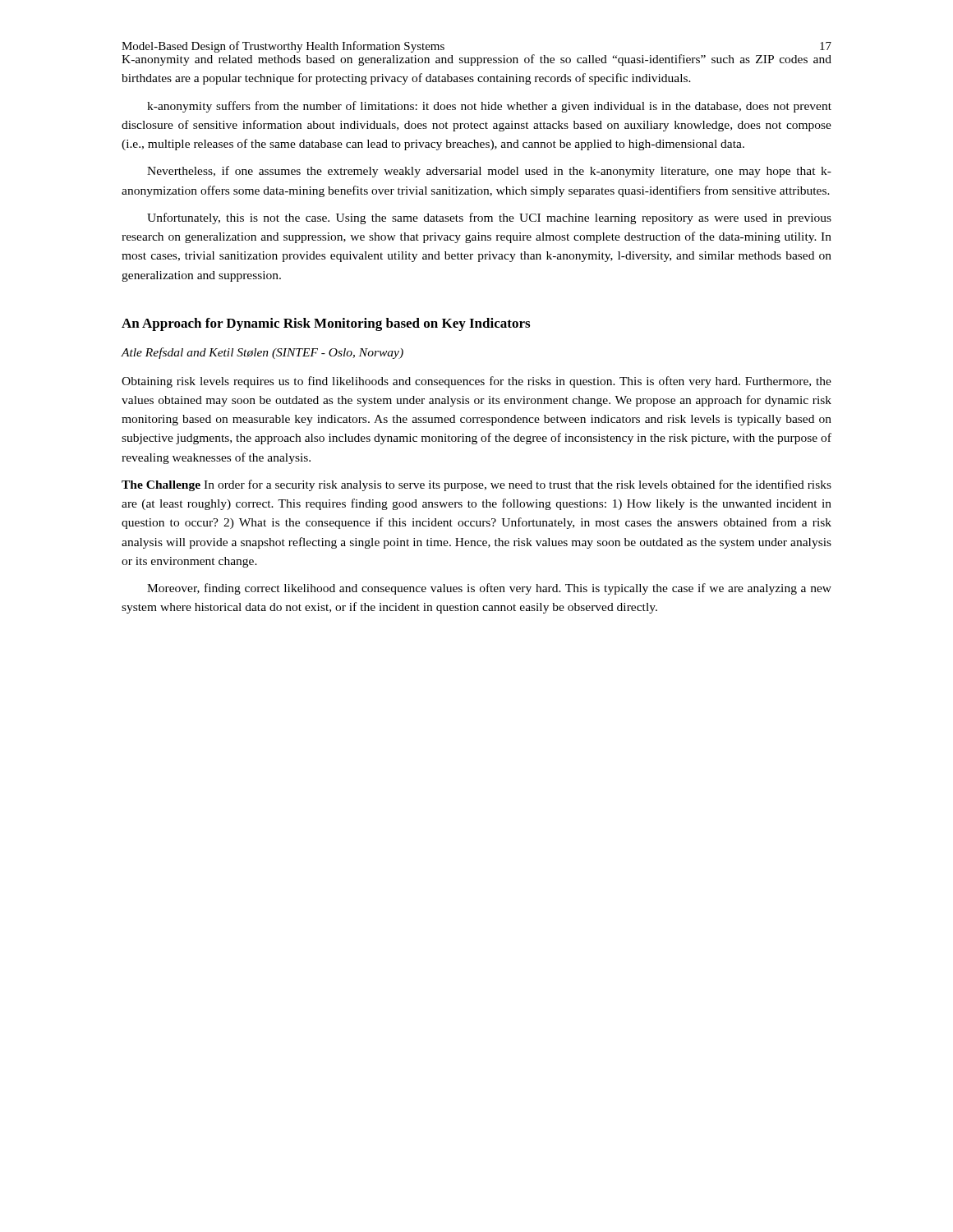The image size is (953, 1232).
Task: Locate the text block that says "Nevertheless, if one assumes the"
Action: 476,180
